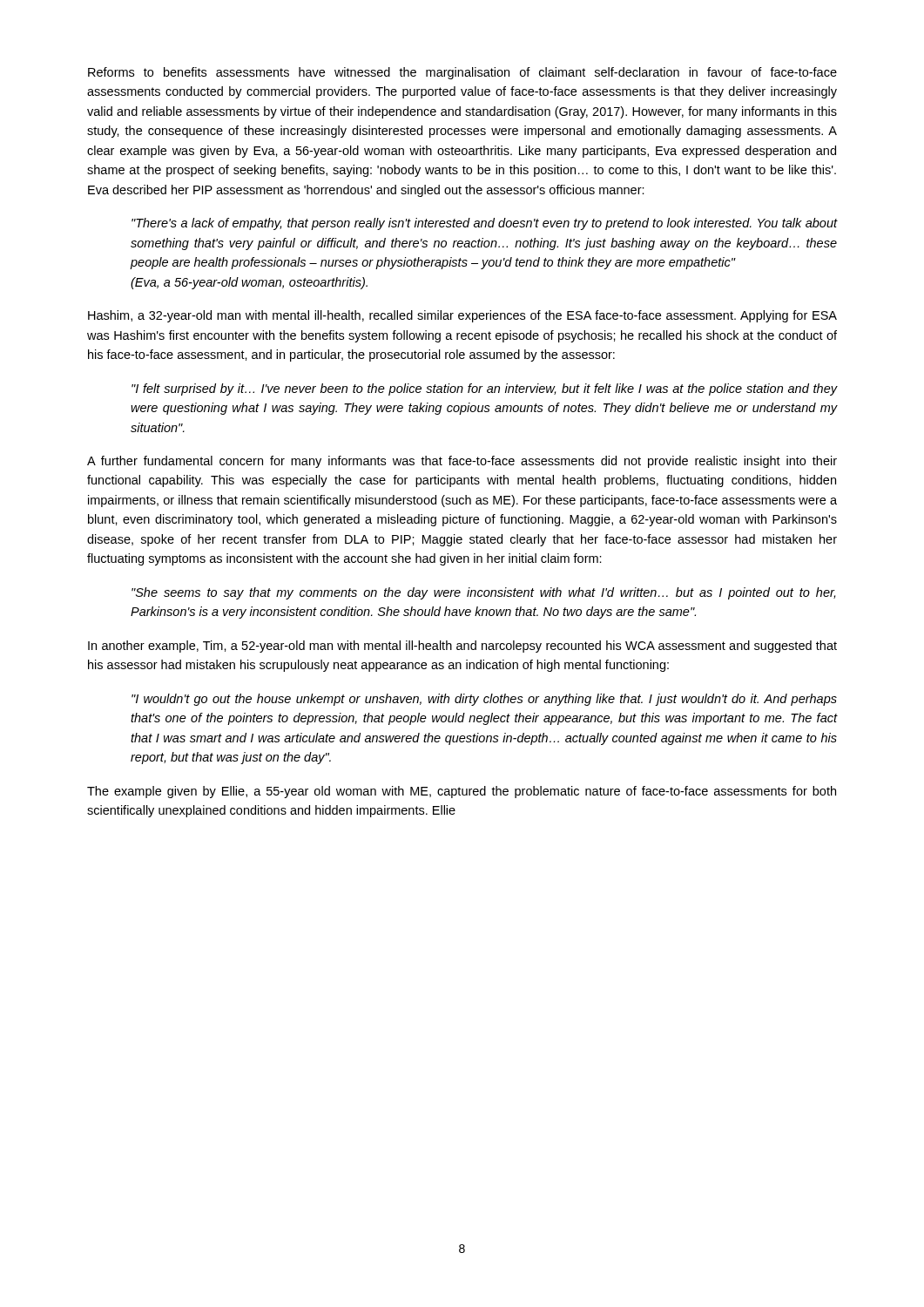Click on the text block with the text "The example given by Ellie, a 55-year old"
Image resolution: width=924 pixels, height=1307 pixels.
click(462, 801)
